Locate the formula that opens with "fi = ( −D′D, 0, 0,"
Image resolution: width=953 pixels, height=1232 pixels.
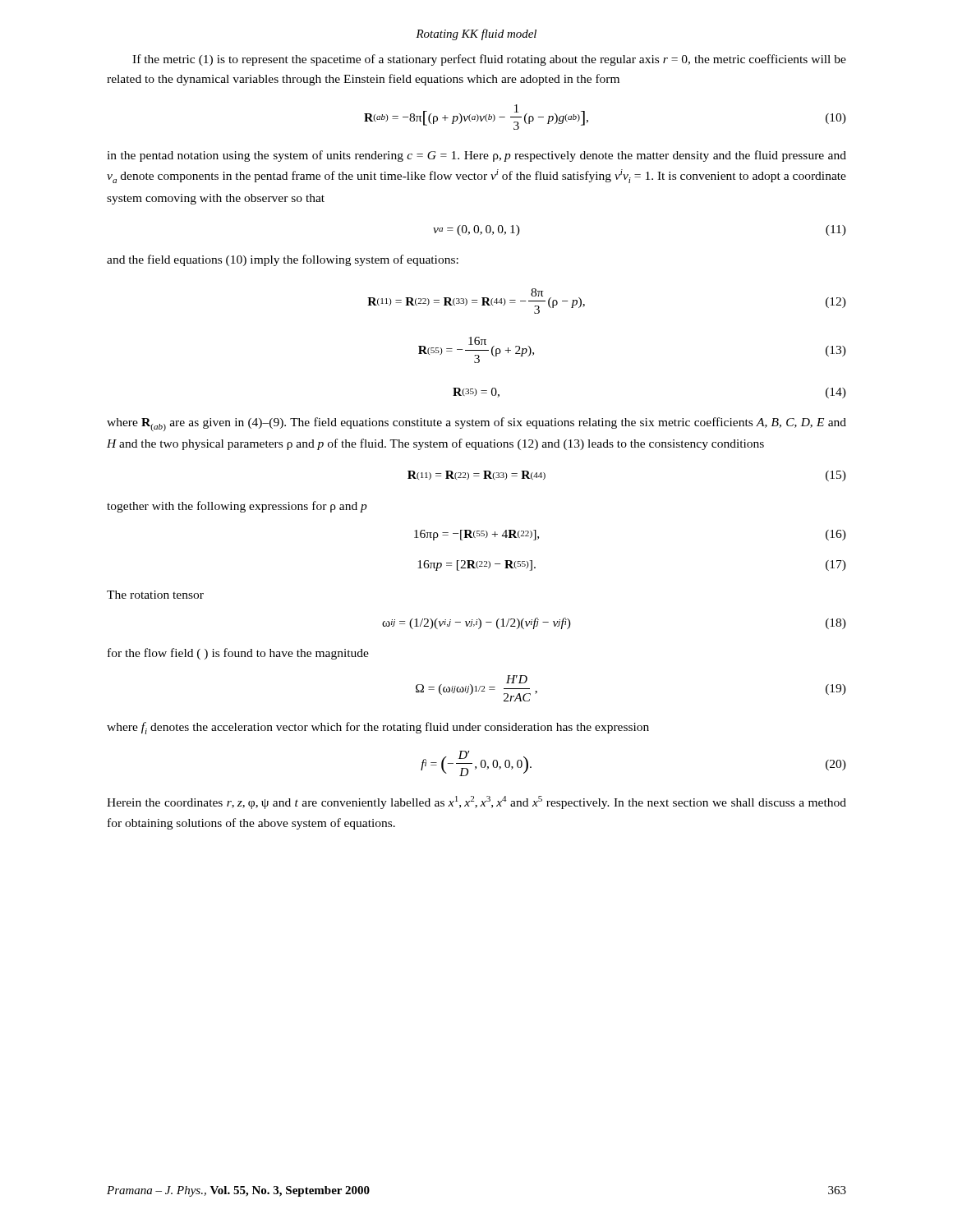pos(464,763)
